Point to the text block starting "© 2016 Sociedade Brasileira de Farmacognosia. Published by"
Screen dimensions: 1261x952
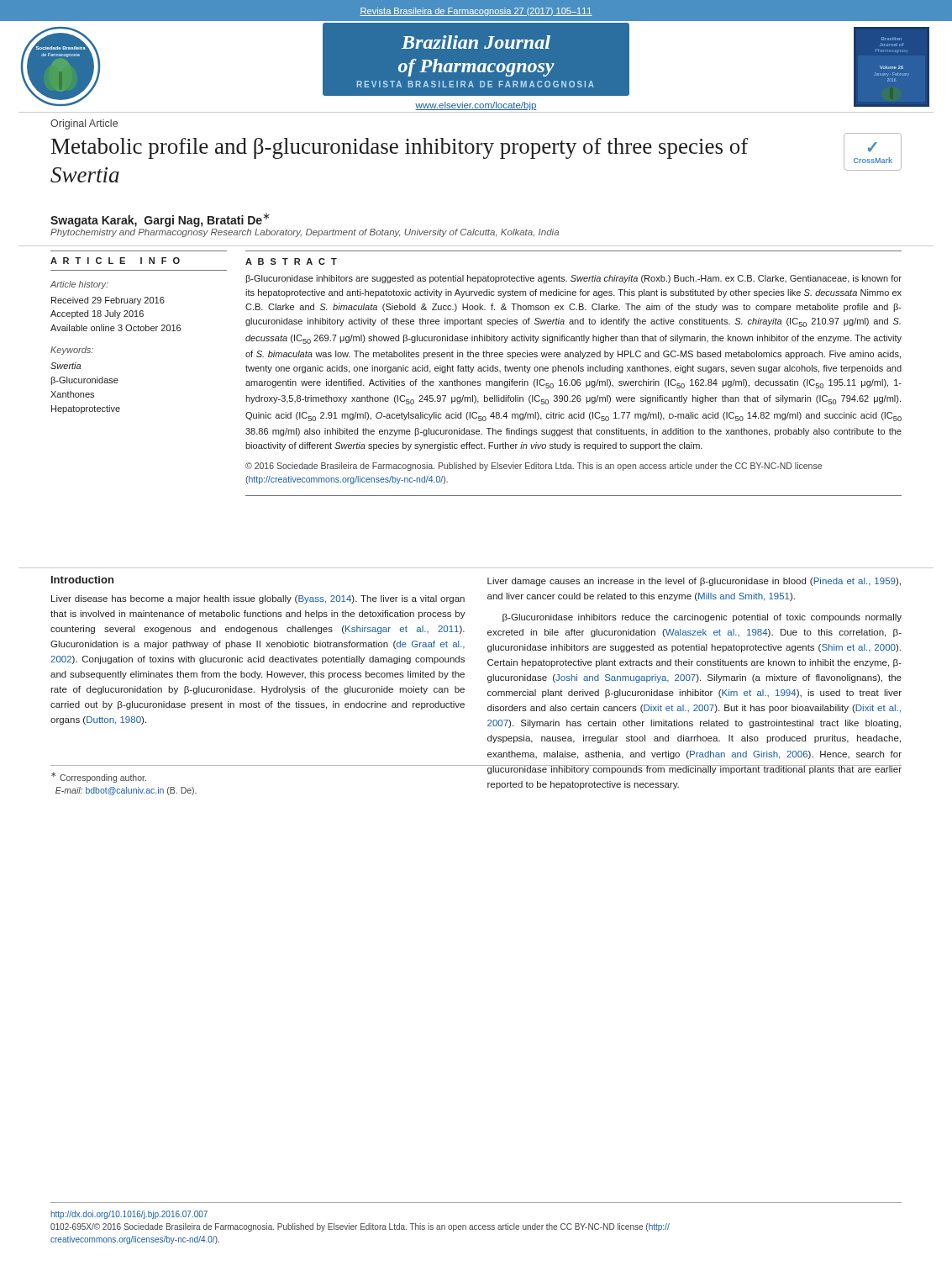[534, 473]
